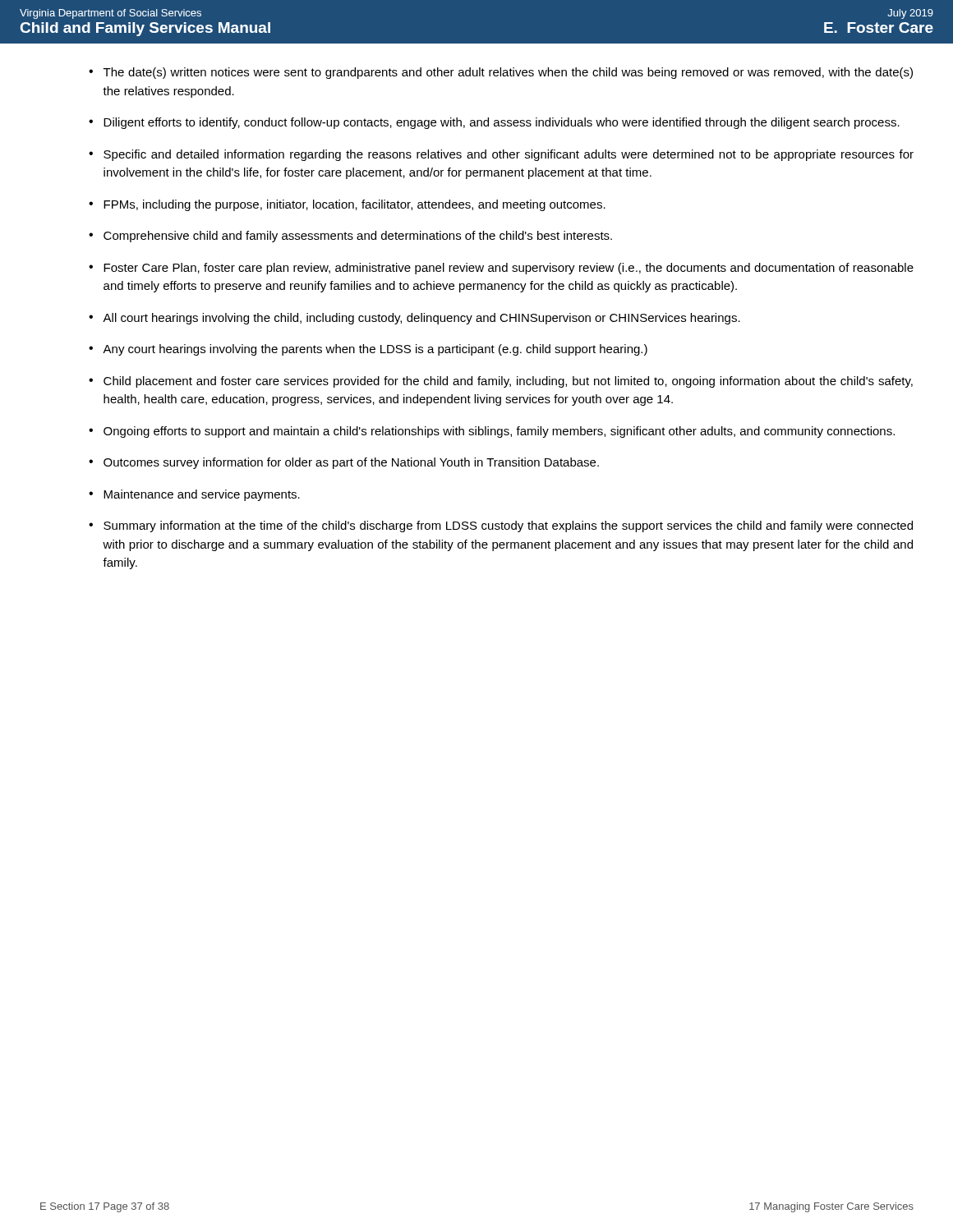
Task: Click the passage that begins "• Diligent efforts to identify,"
Action: click(x=501, y=123)
